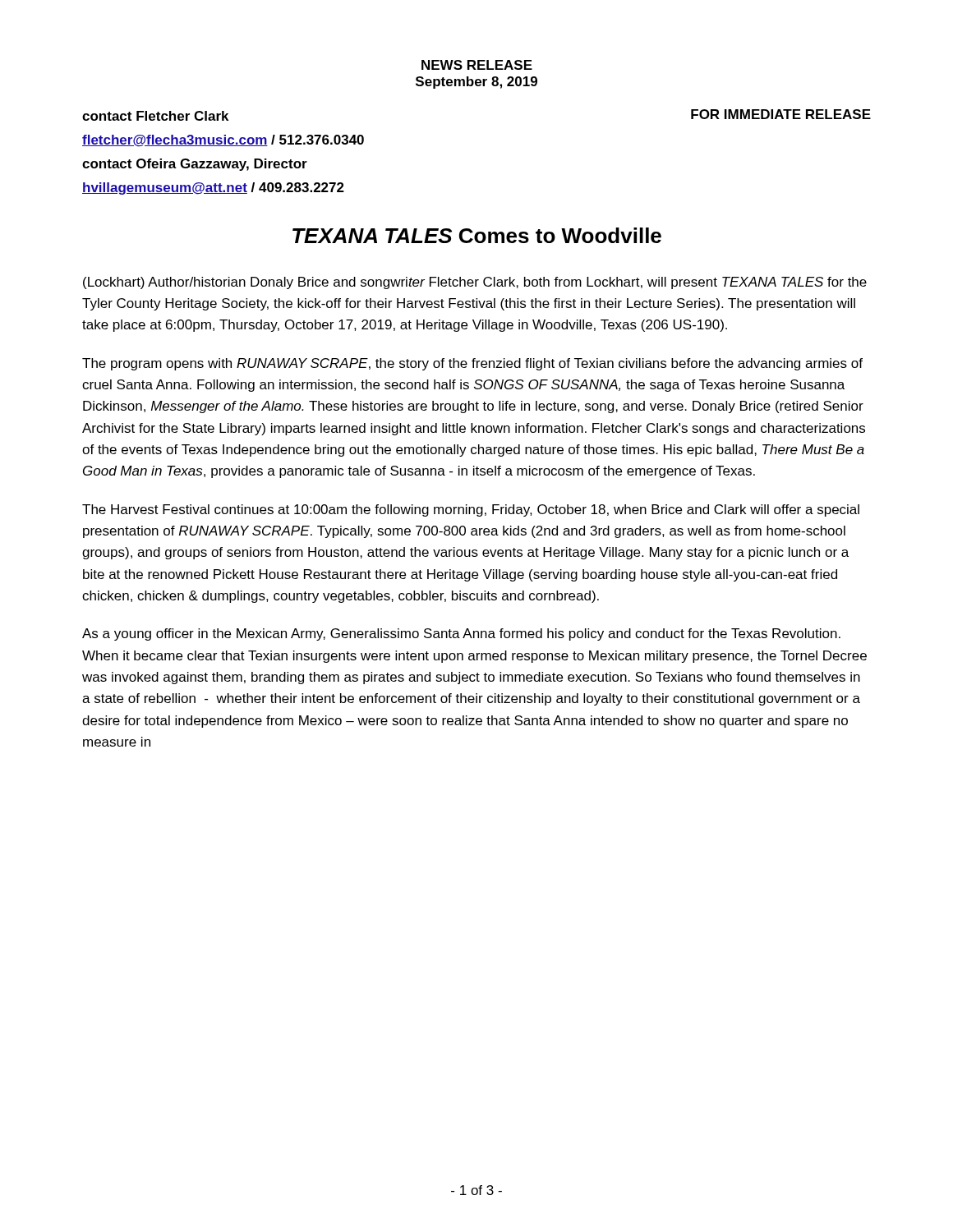Click the passage that begins "The program opens with RUNAWAY SCRAPE, the story"
Image resolution: width=953 pixels, height=1232 pixels.
click(x=474, y=417)
